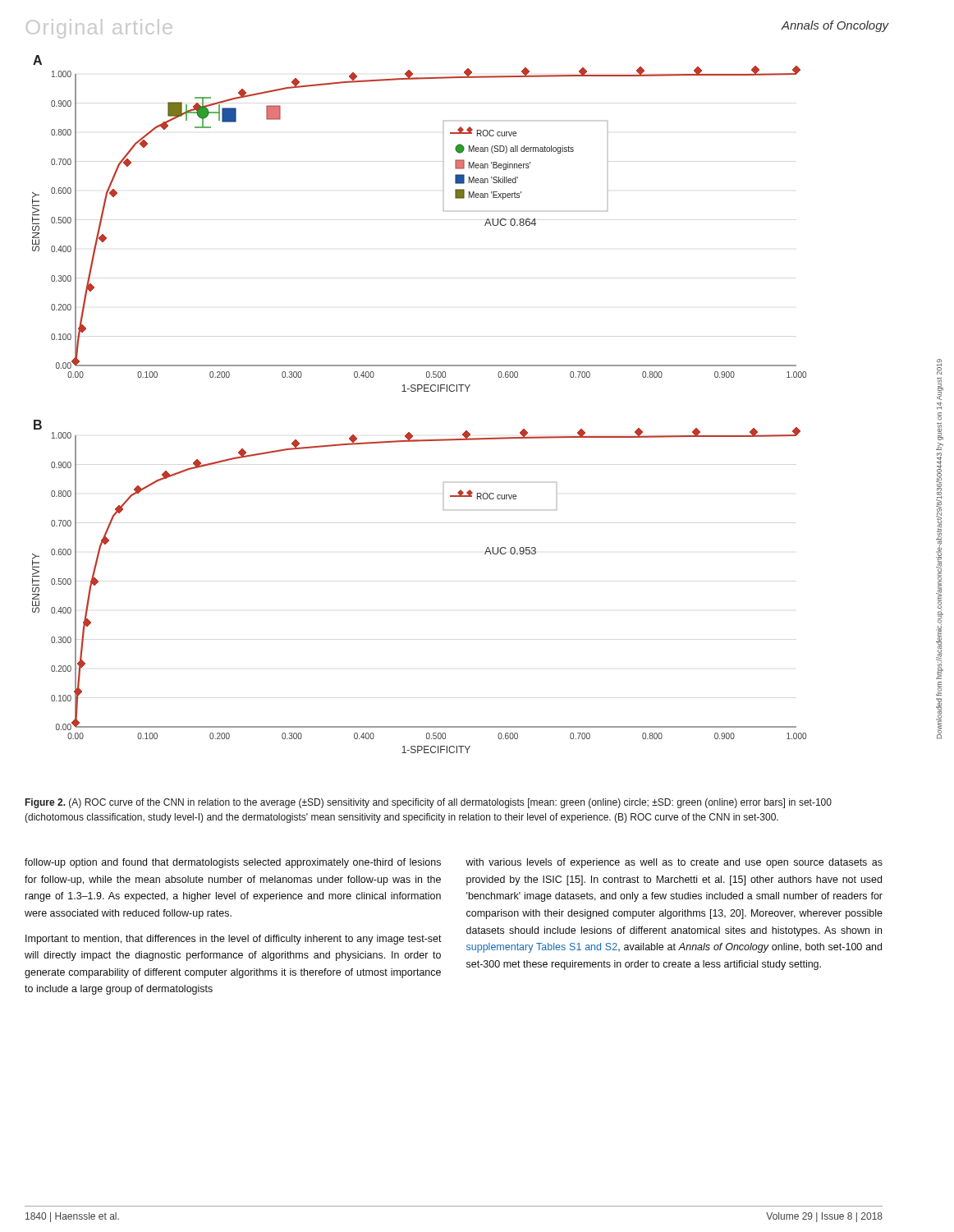Select the continuous plot

pyautogui.click(x=456, y=425)
